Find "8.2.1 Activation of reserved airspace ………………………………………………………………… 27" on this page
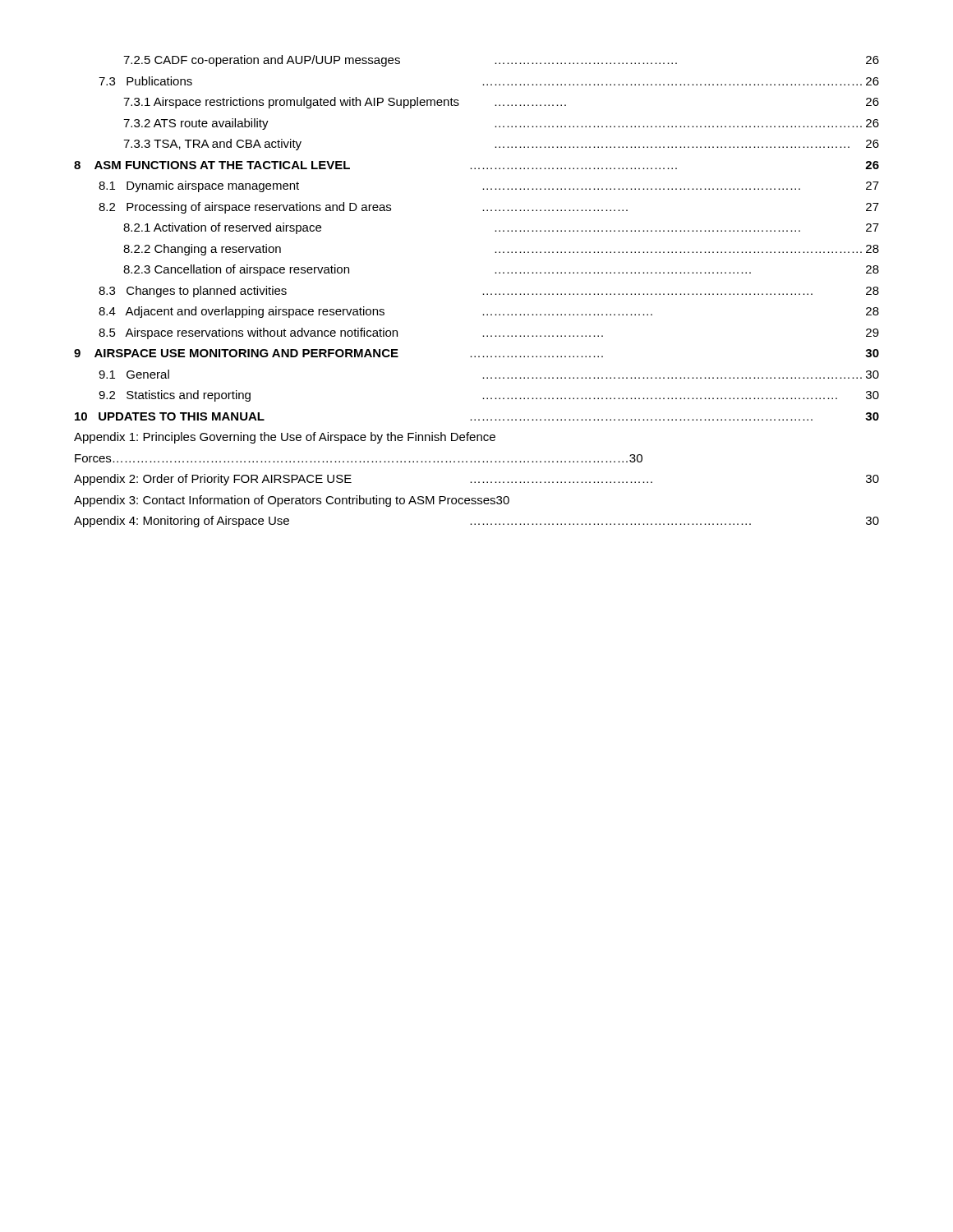The width and height of the screenshot is (953, 1232). (x=501, y=227)
